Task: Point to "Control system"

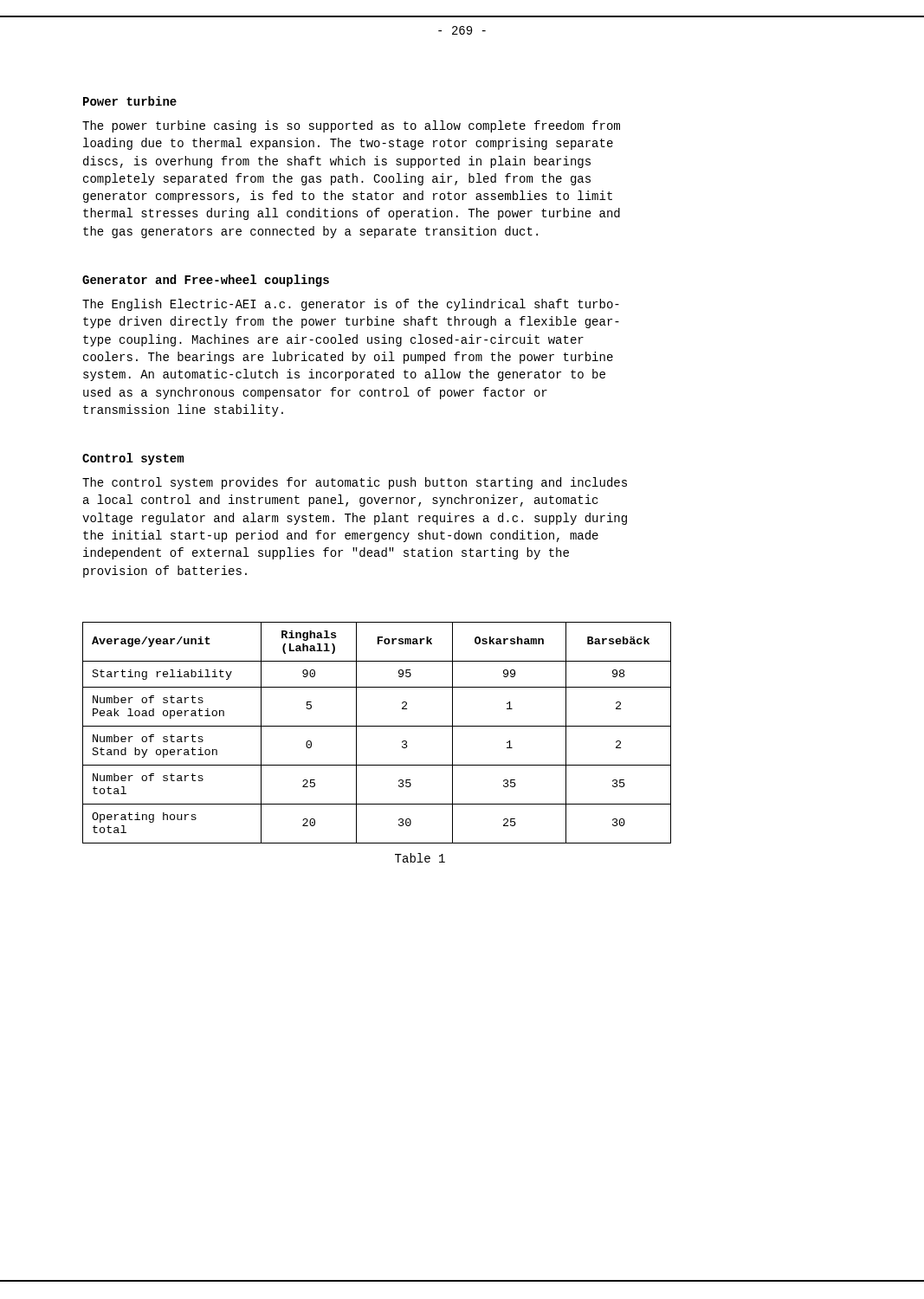Action: (x=133, y=459)
